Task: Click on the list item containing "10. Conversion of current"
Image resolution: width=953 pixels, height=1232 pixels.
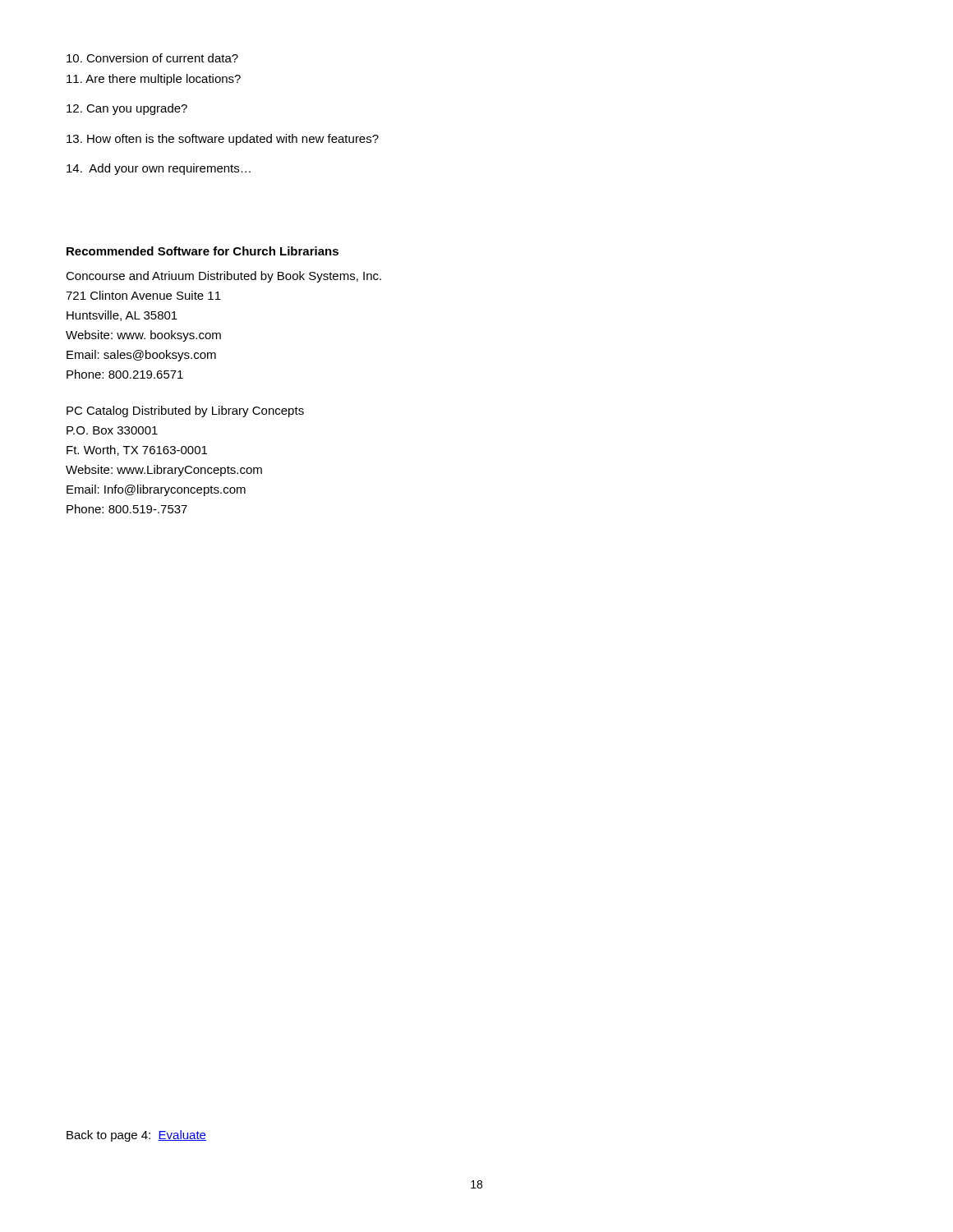Action: pyautogui.click(x=152, y=58)
